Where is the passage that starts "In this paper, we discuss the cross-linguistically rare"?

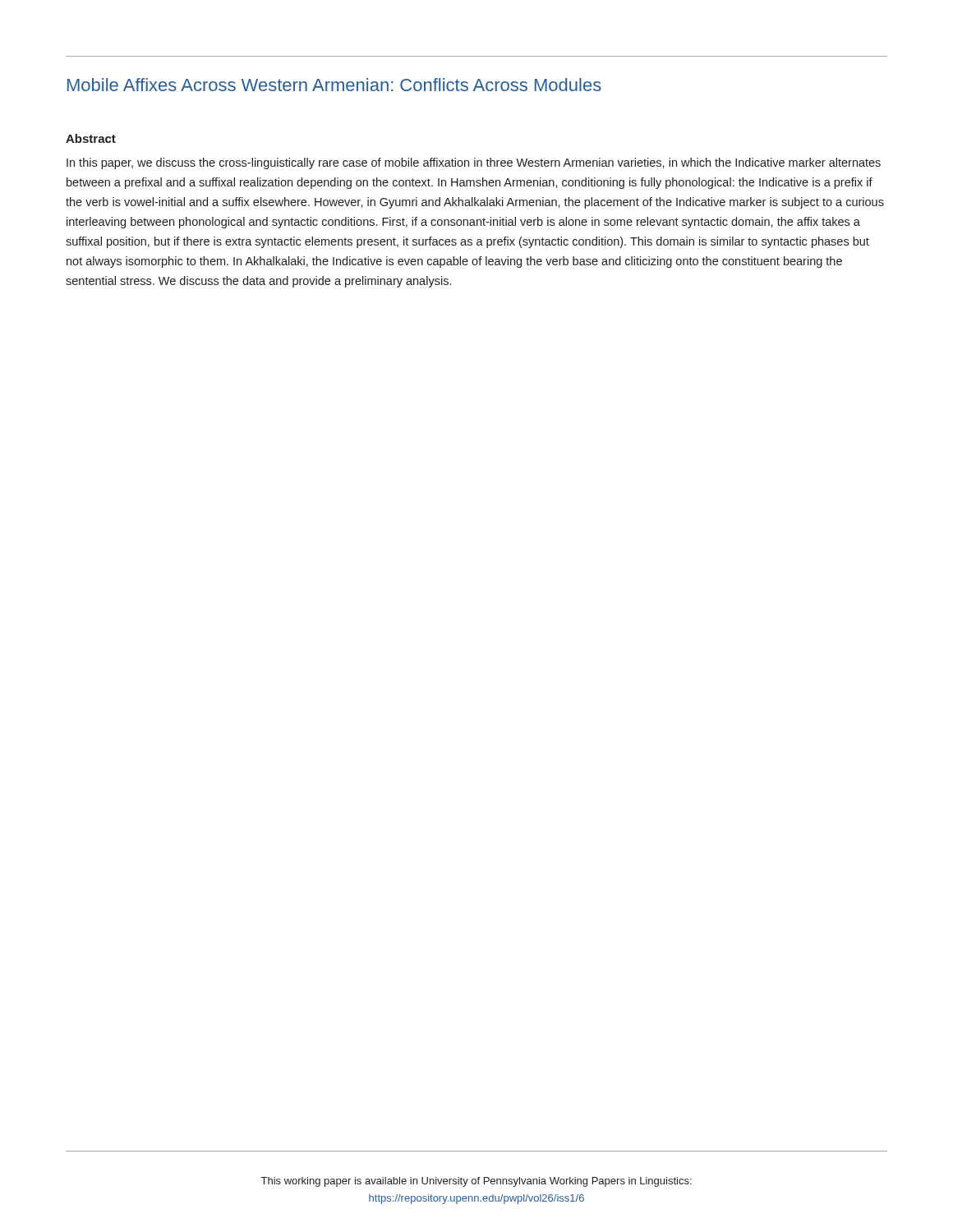(x=476, y=222)
